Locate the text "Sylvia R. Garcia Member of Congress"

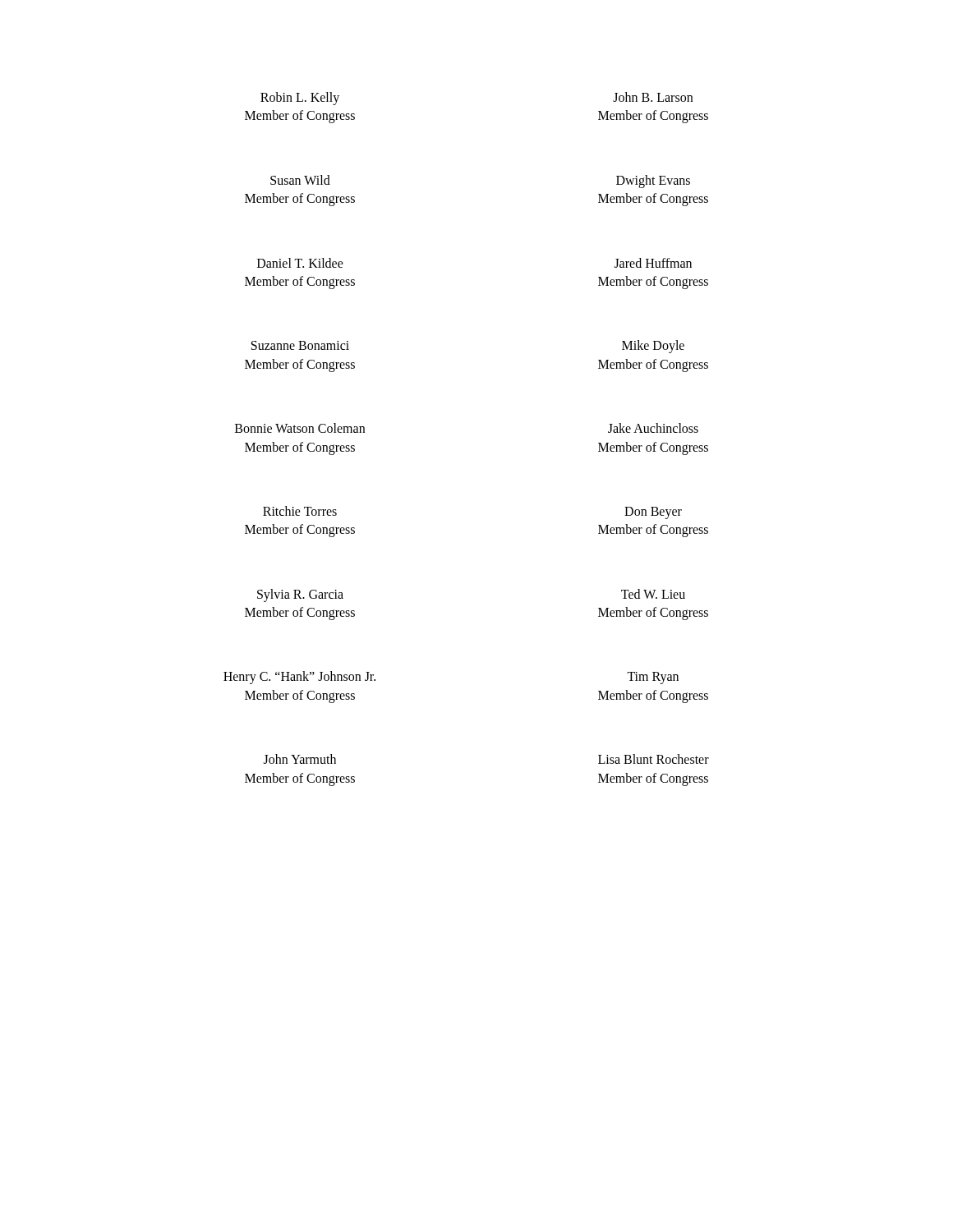(x=300, y=604)
